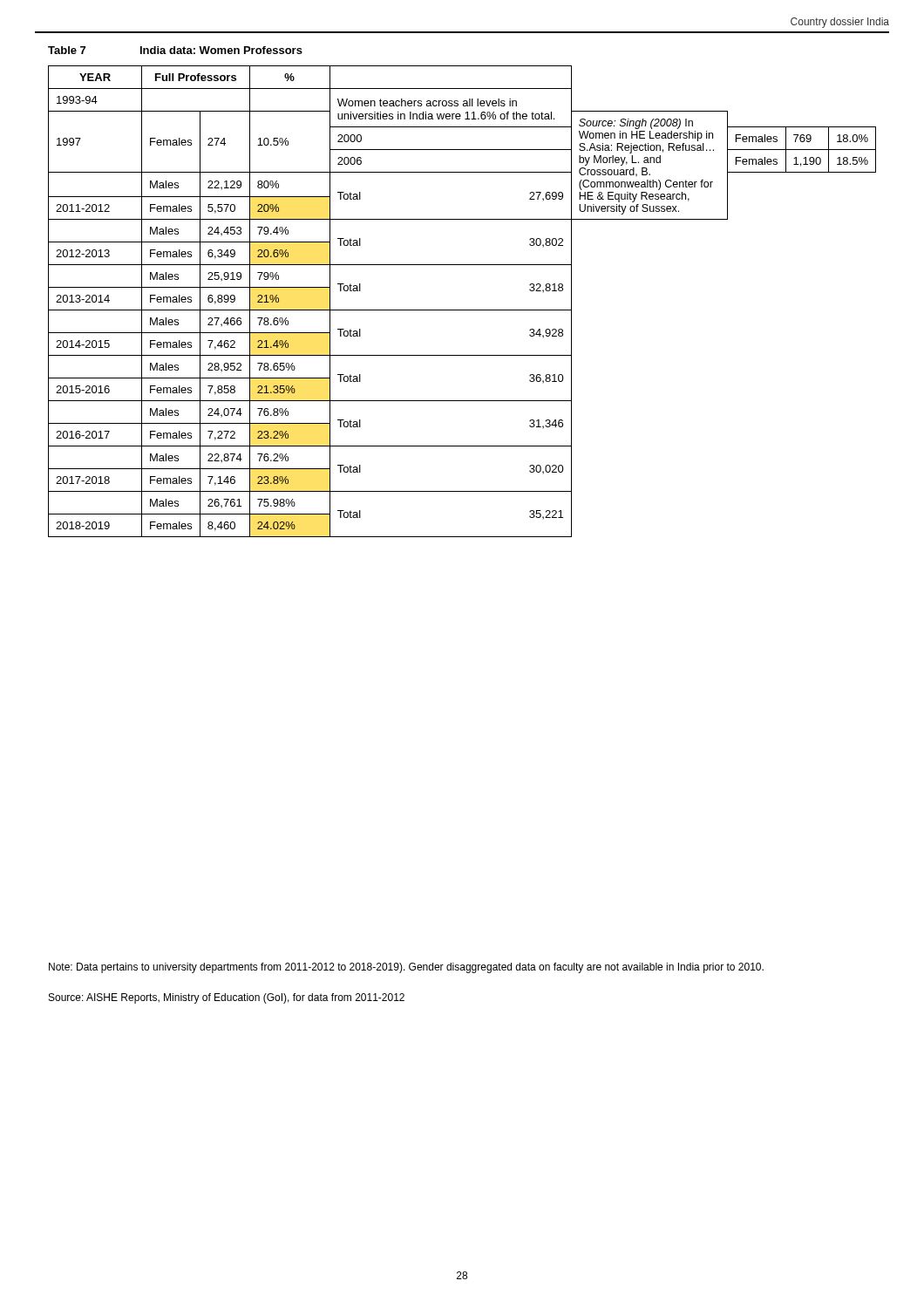Find the table that mentions "Total 27,699"

[x=462, y=301]
